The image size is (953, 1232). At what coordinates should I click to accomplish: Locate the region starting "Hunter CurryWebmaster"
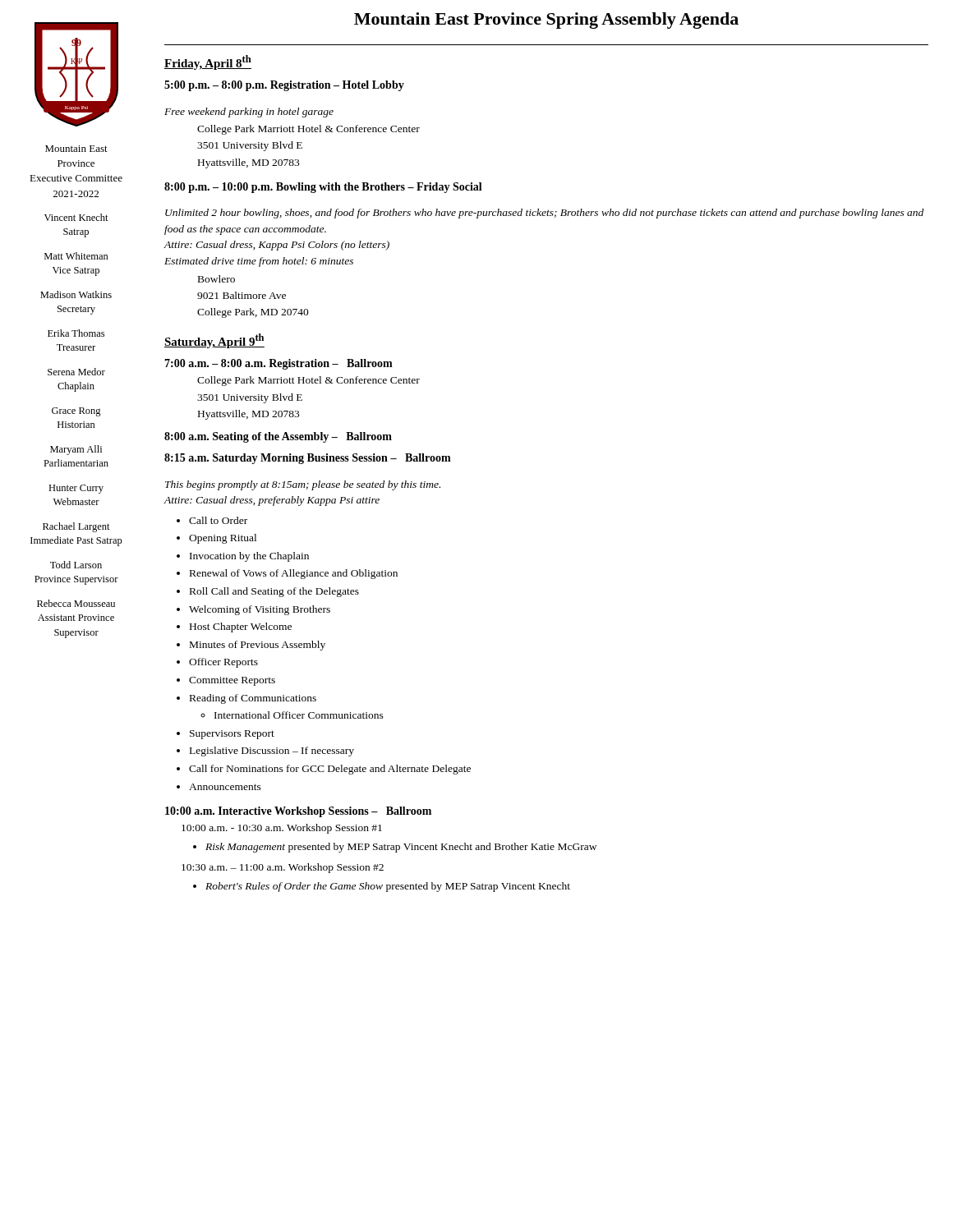[76, 495]
